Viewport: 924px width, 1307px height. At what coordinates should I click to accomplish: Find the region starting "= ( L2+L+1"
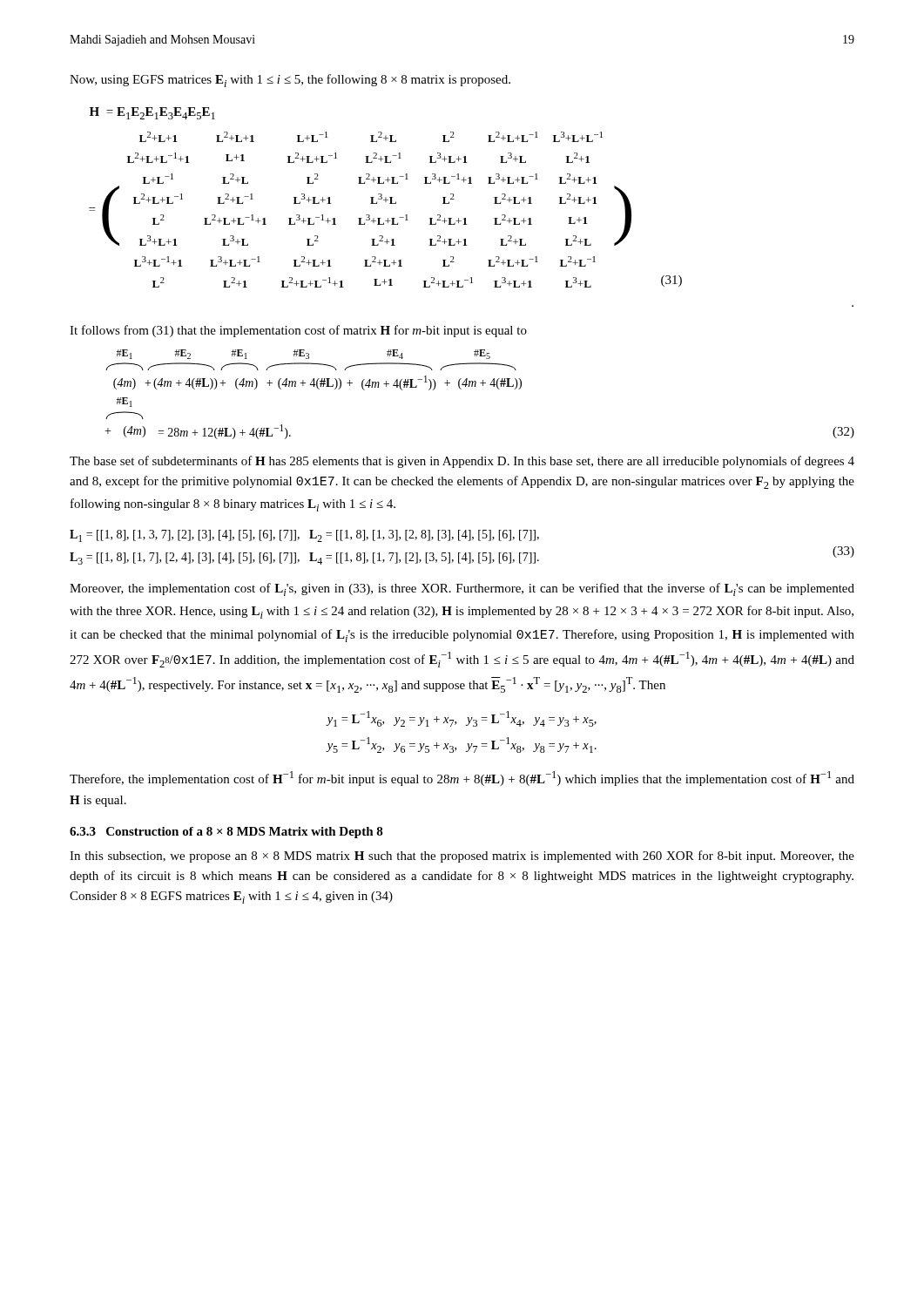[x=462, y=219]
